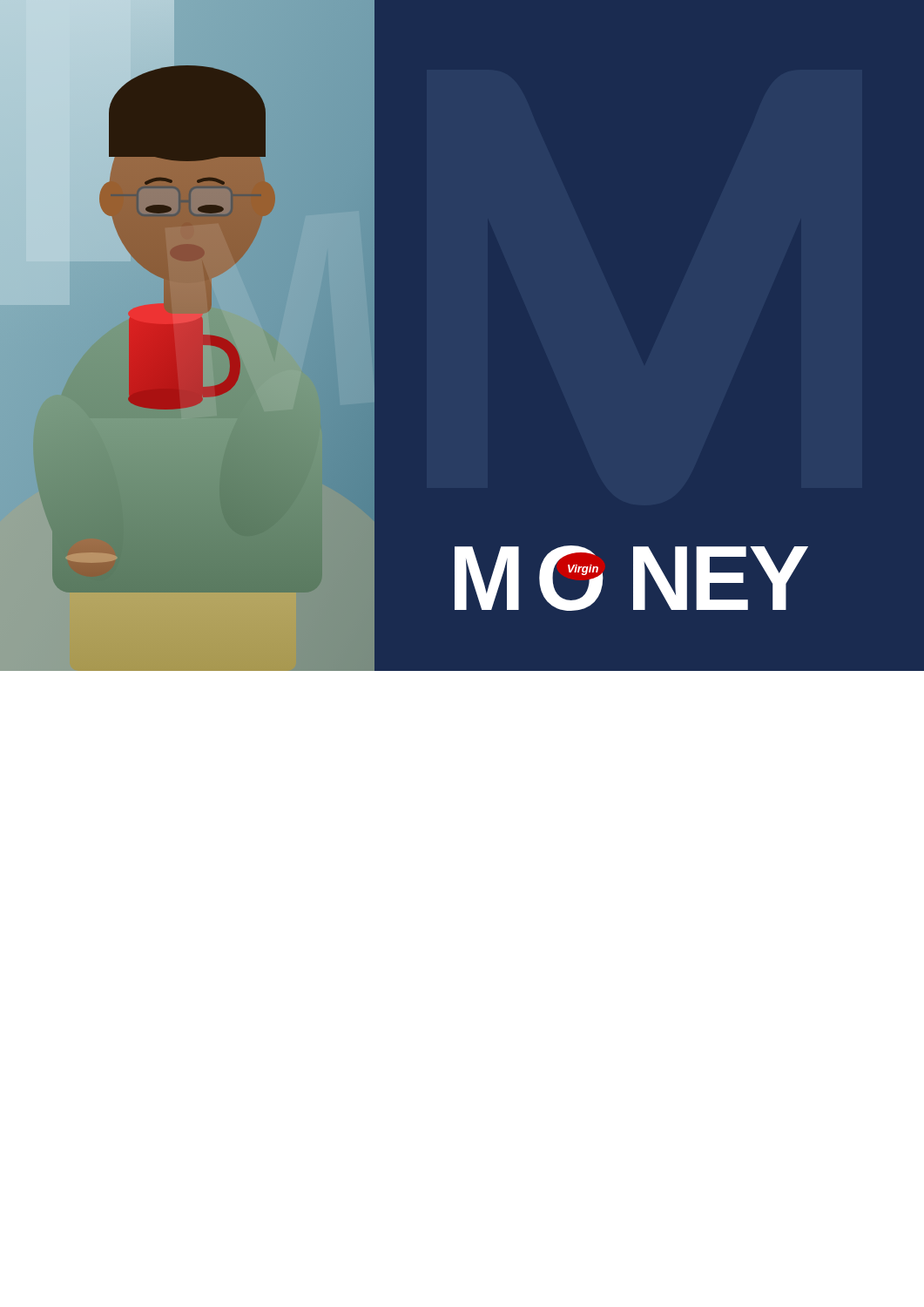The image size is (924, 1307).
Task: Find the block on this page that starts "Closing date: 27"
Action: click(x=244, y=484)
